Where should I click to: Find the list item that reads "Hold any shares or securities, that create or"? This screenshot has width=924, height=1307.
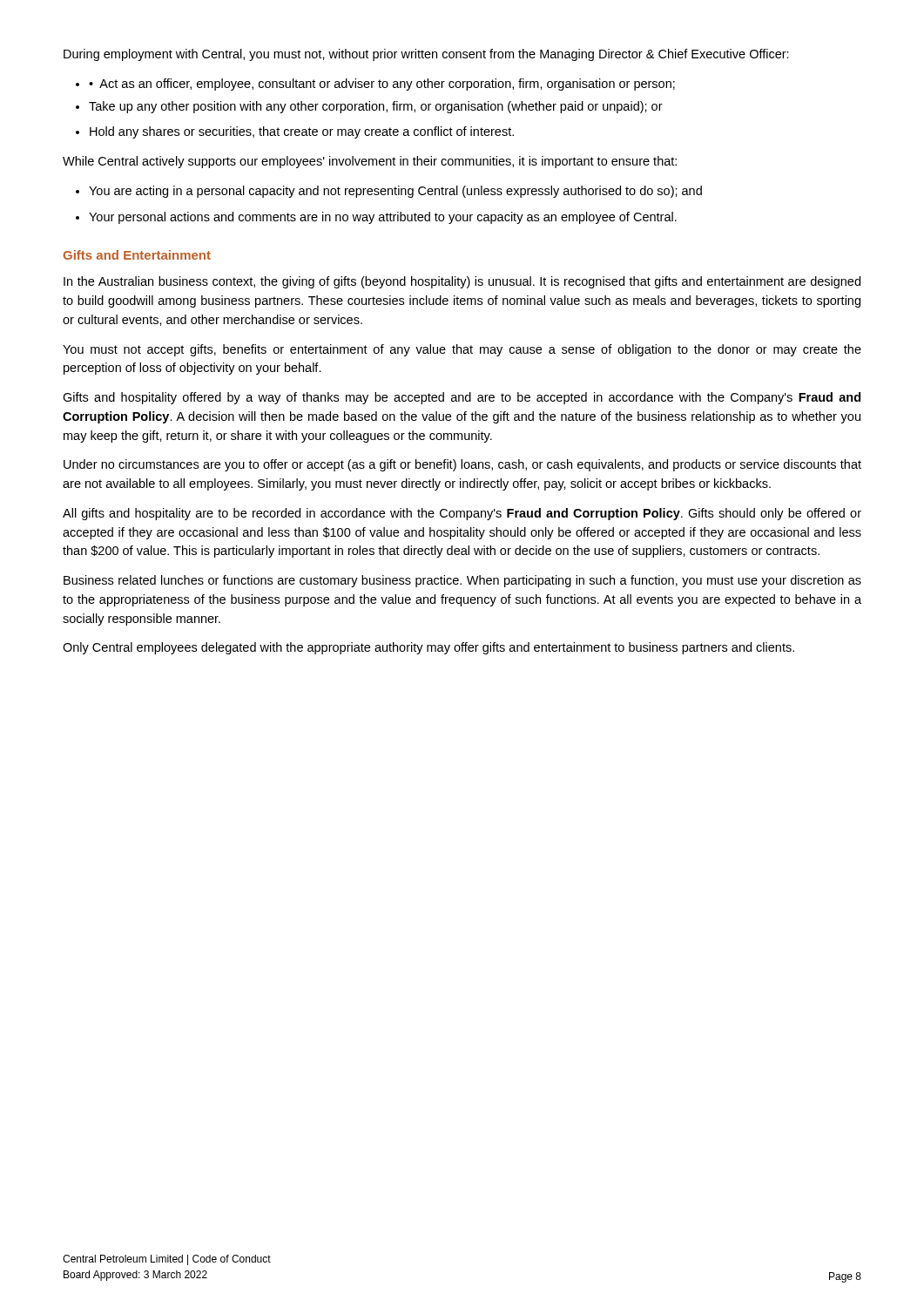point(475,133)
